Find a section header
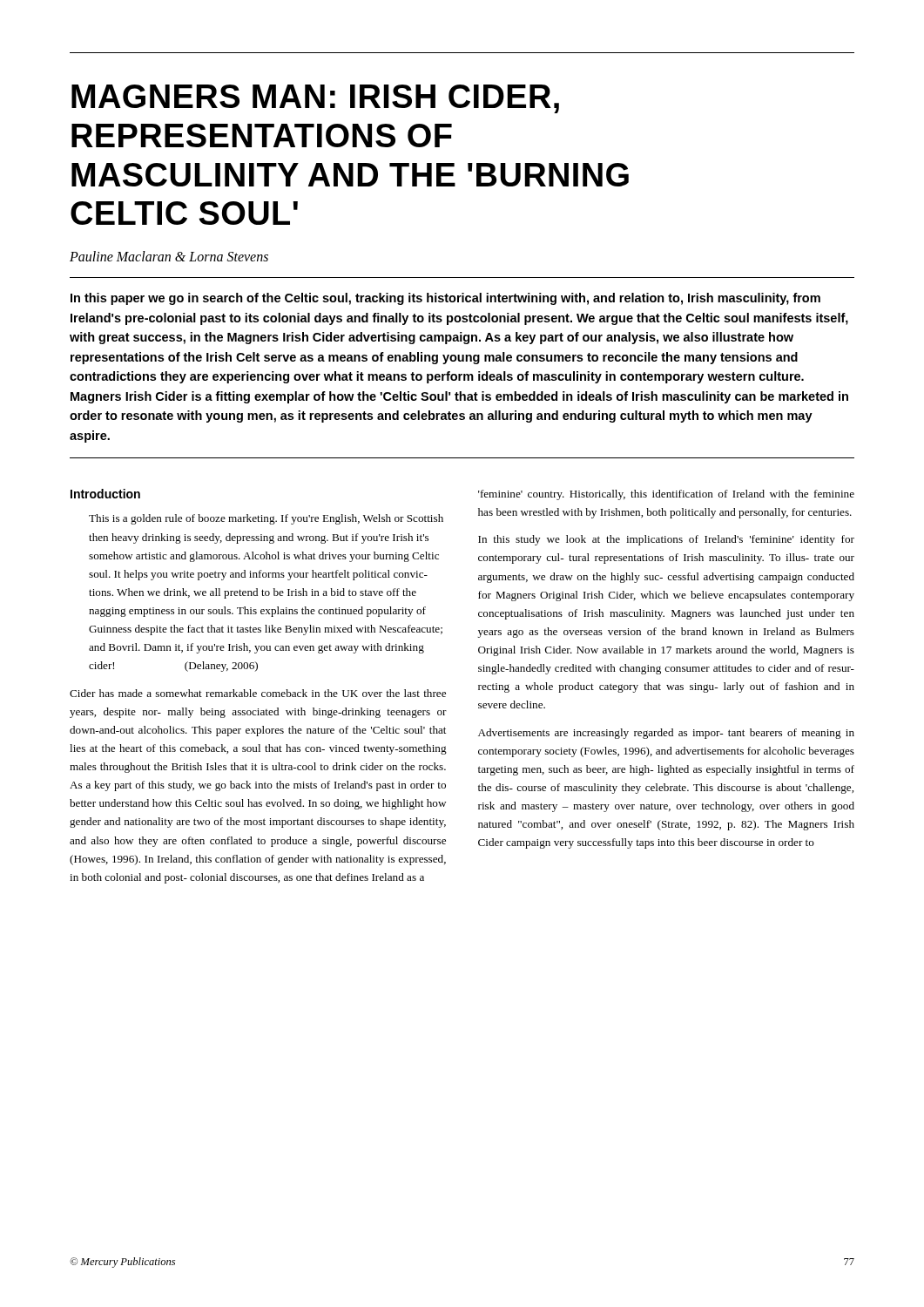The width and height of the screenshot is (924, 1307). [258, 494]
